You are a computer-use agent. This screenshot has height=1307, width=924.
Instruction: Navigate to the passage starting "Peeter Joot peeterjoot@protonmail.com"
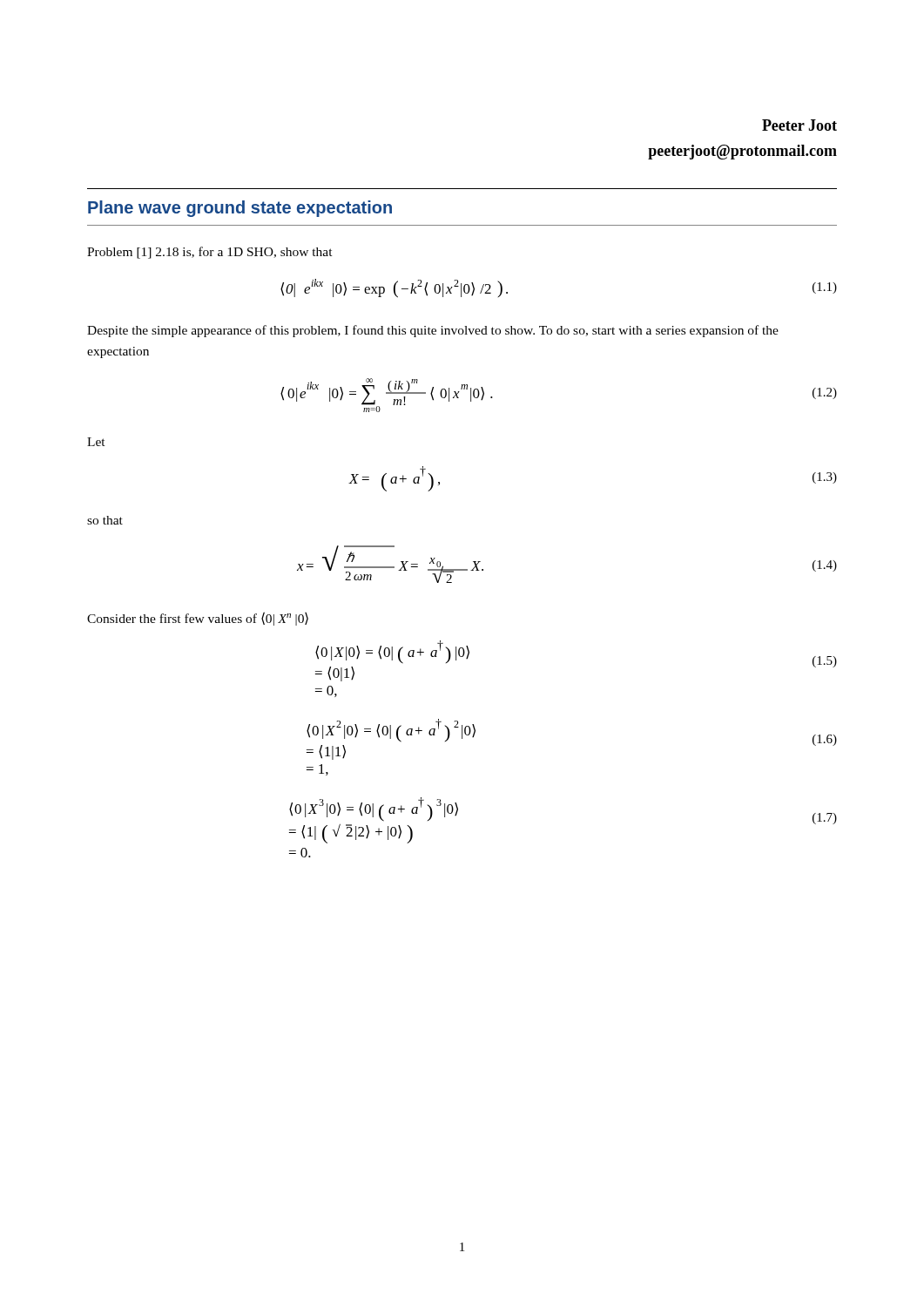799,125
